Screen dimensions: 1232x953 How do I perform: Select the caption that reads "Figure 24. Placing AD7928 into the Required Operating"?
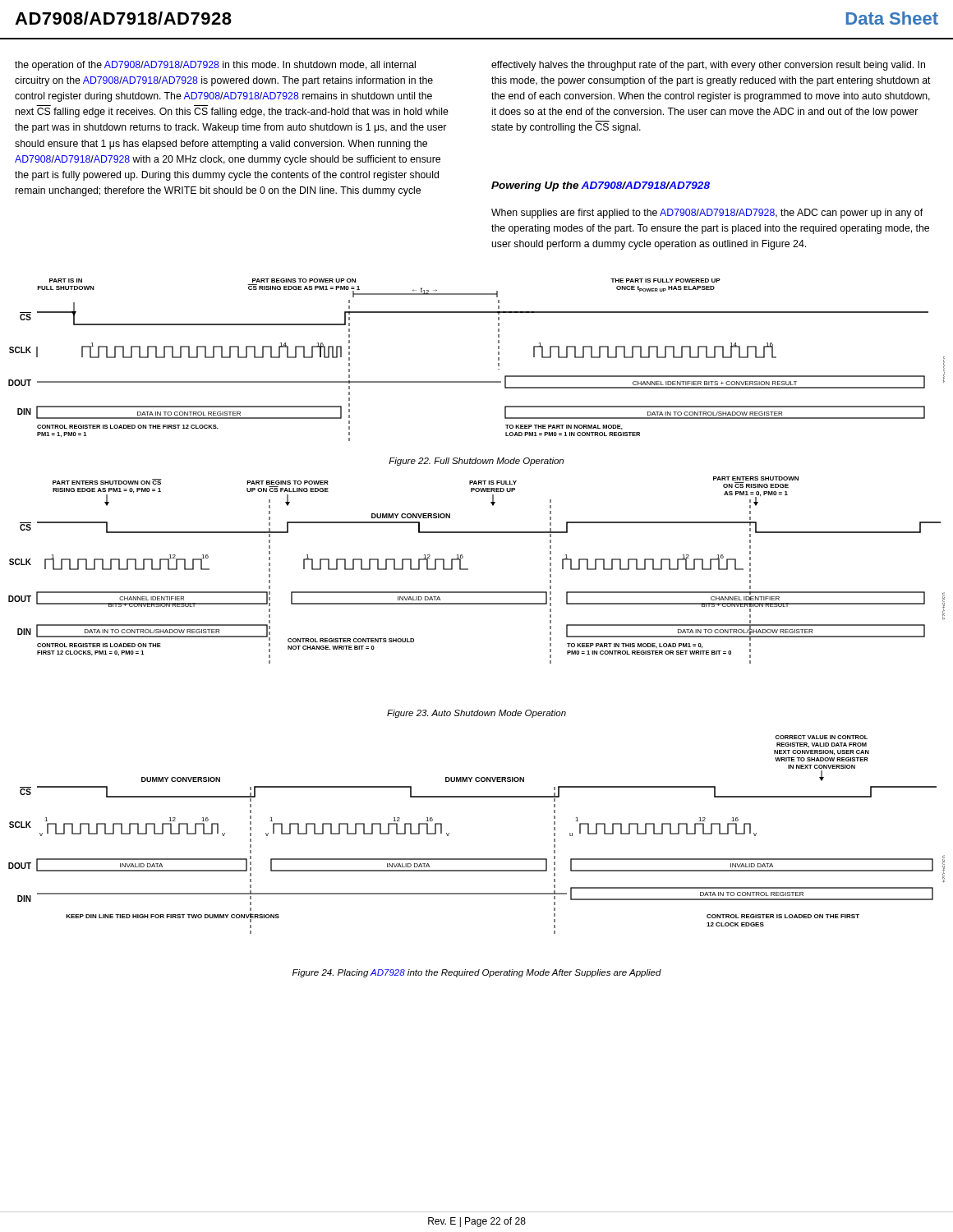[476, 972]
